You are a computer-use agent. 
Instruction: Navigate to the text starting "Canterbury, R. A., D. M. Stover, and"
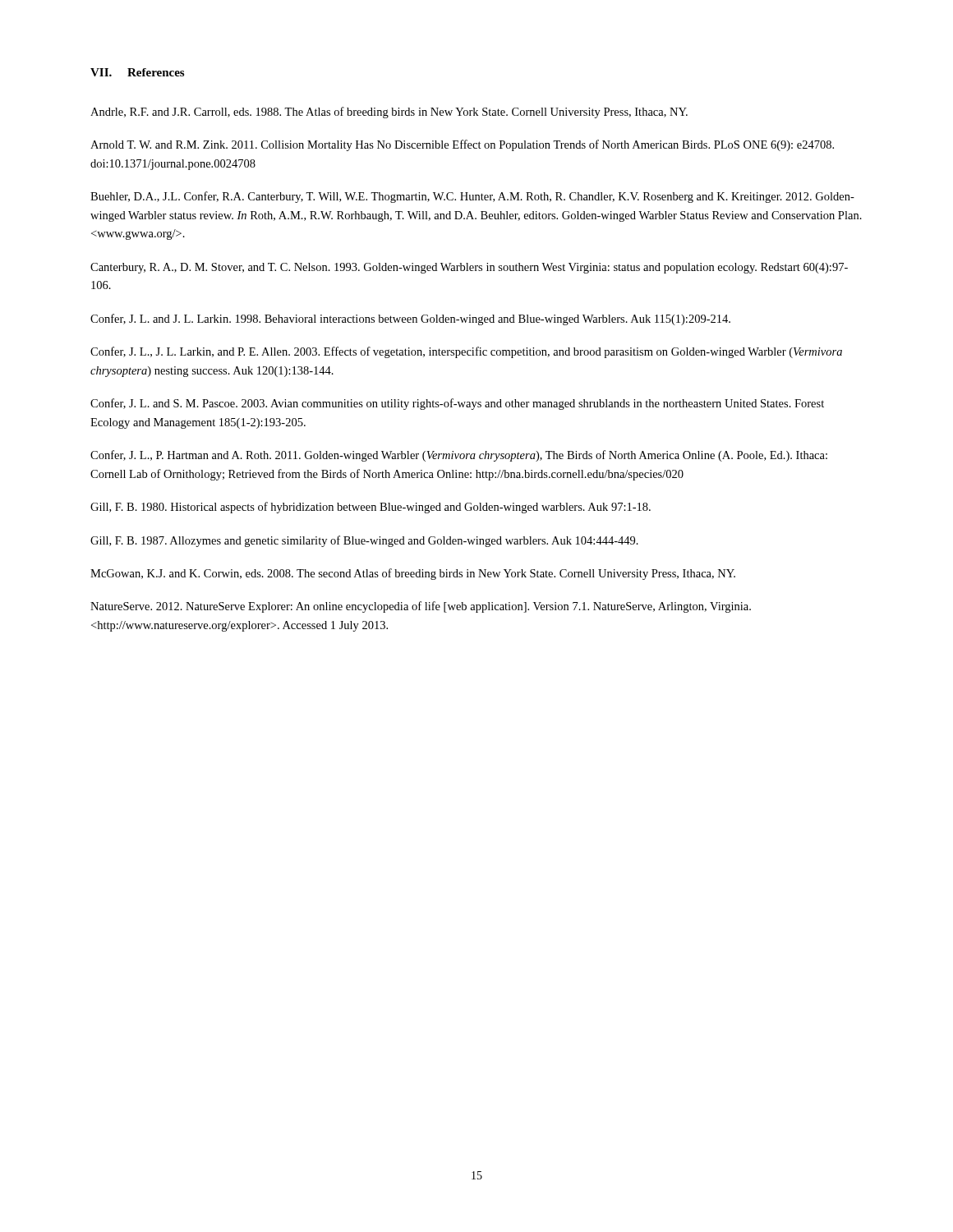pyautogui.click(x=469, y=276)
